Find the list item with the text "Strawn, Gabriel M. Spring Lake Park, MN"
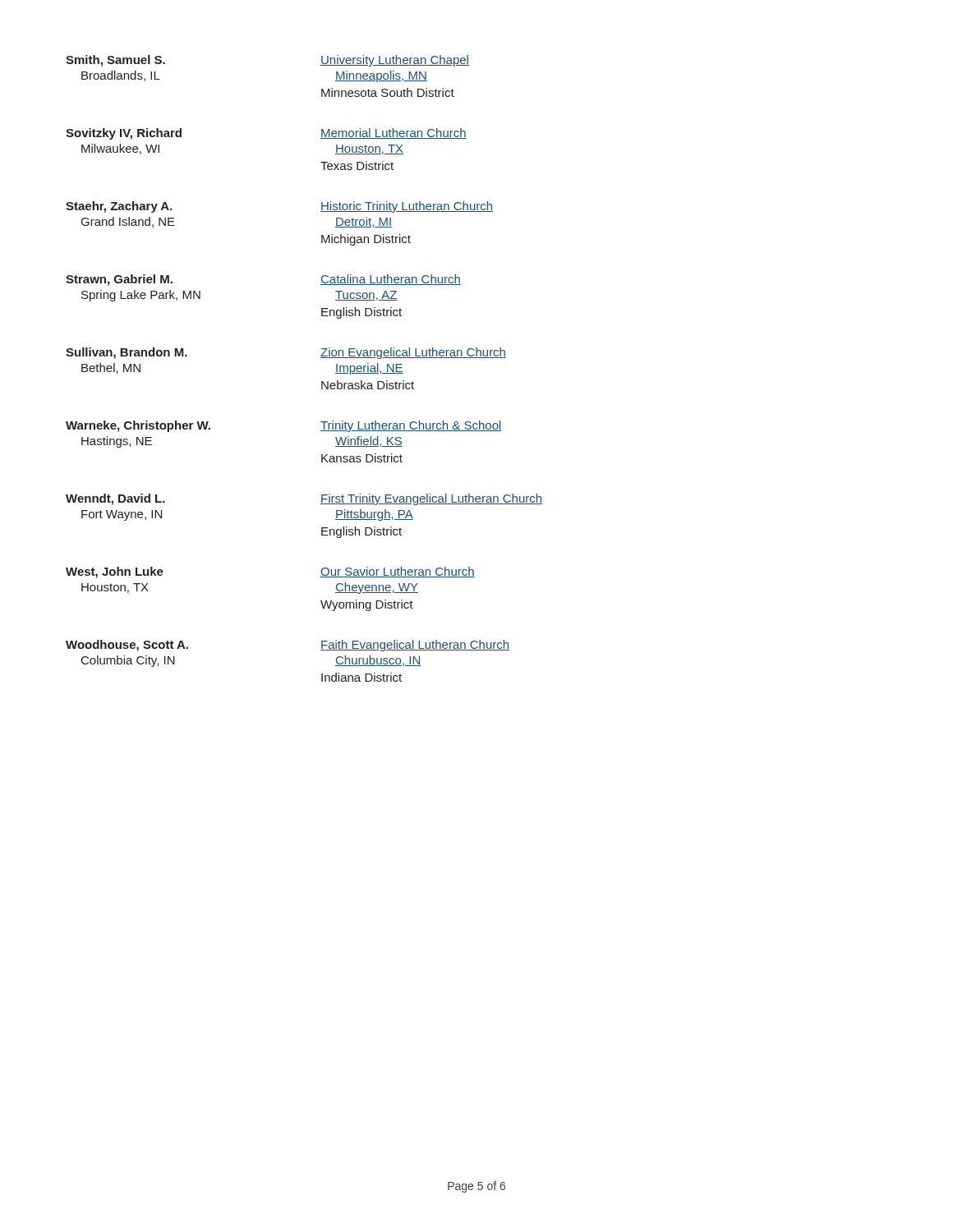 pyautogui.click(x=193, y=287)
